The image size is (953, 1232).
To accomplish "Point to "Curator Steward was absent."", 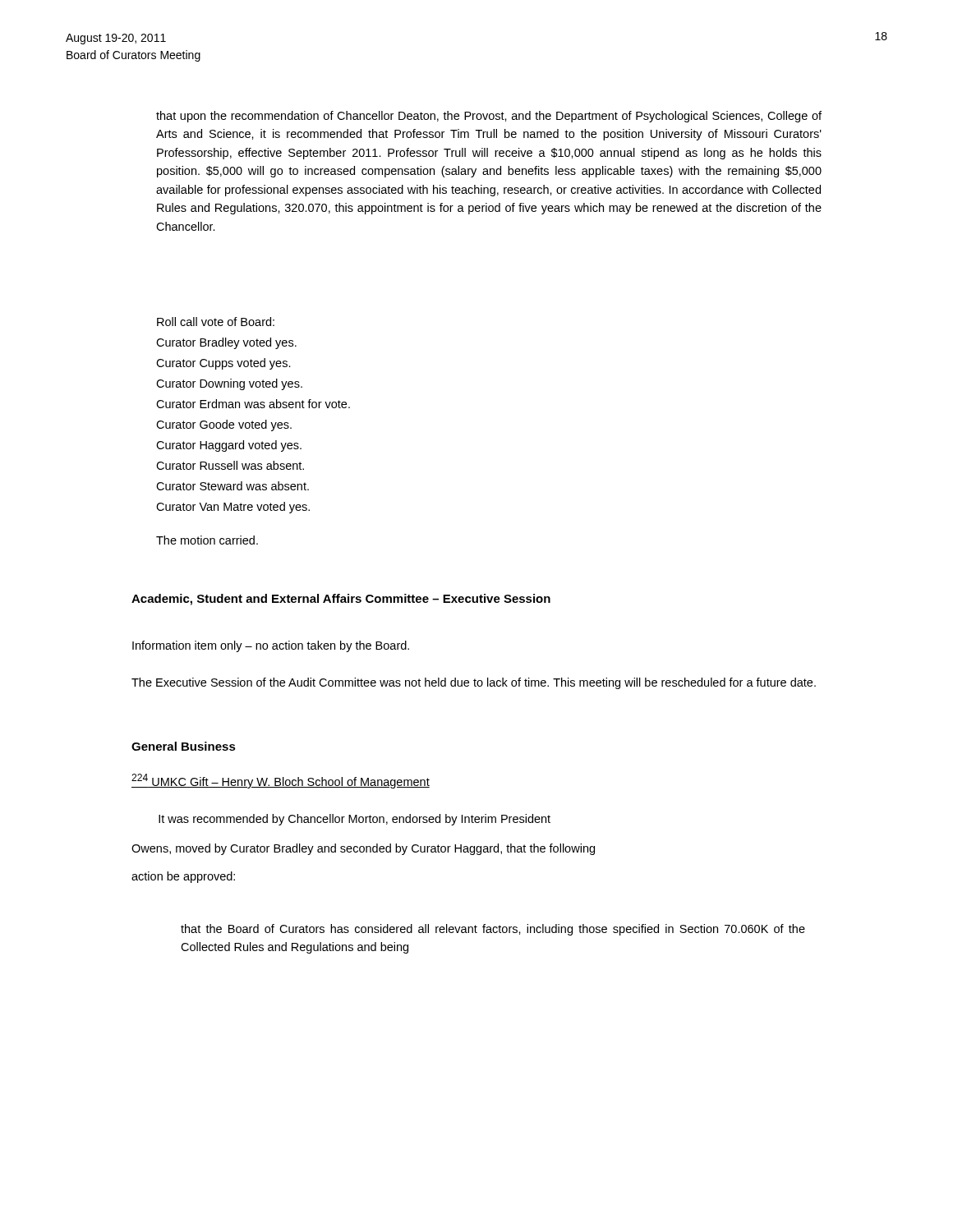I will click(233, 486).
